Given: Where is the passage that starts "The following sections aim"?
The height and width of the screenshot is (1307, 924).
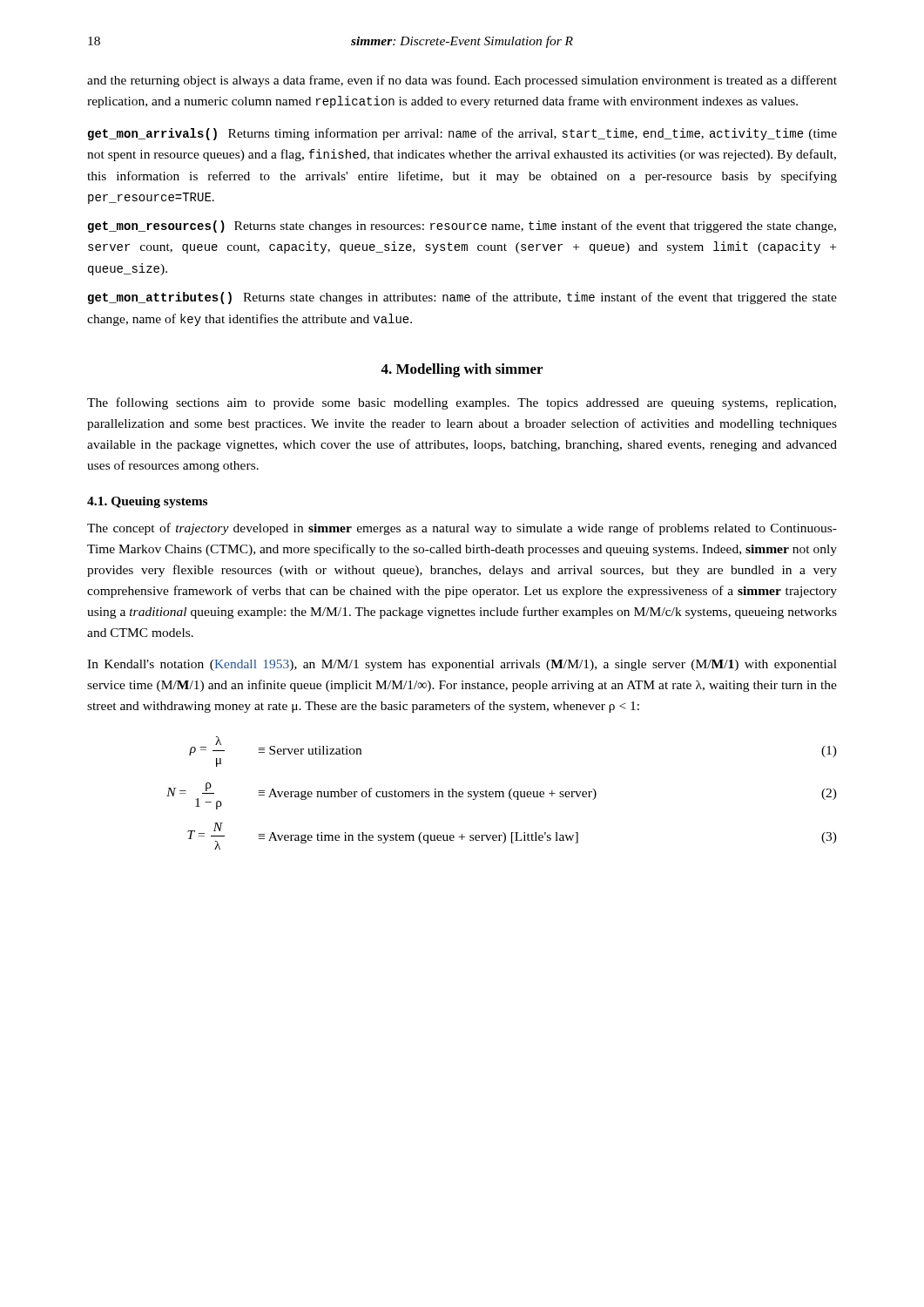Looking at the screenshot, I should 462,434.
